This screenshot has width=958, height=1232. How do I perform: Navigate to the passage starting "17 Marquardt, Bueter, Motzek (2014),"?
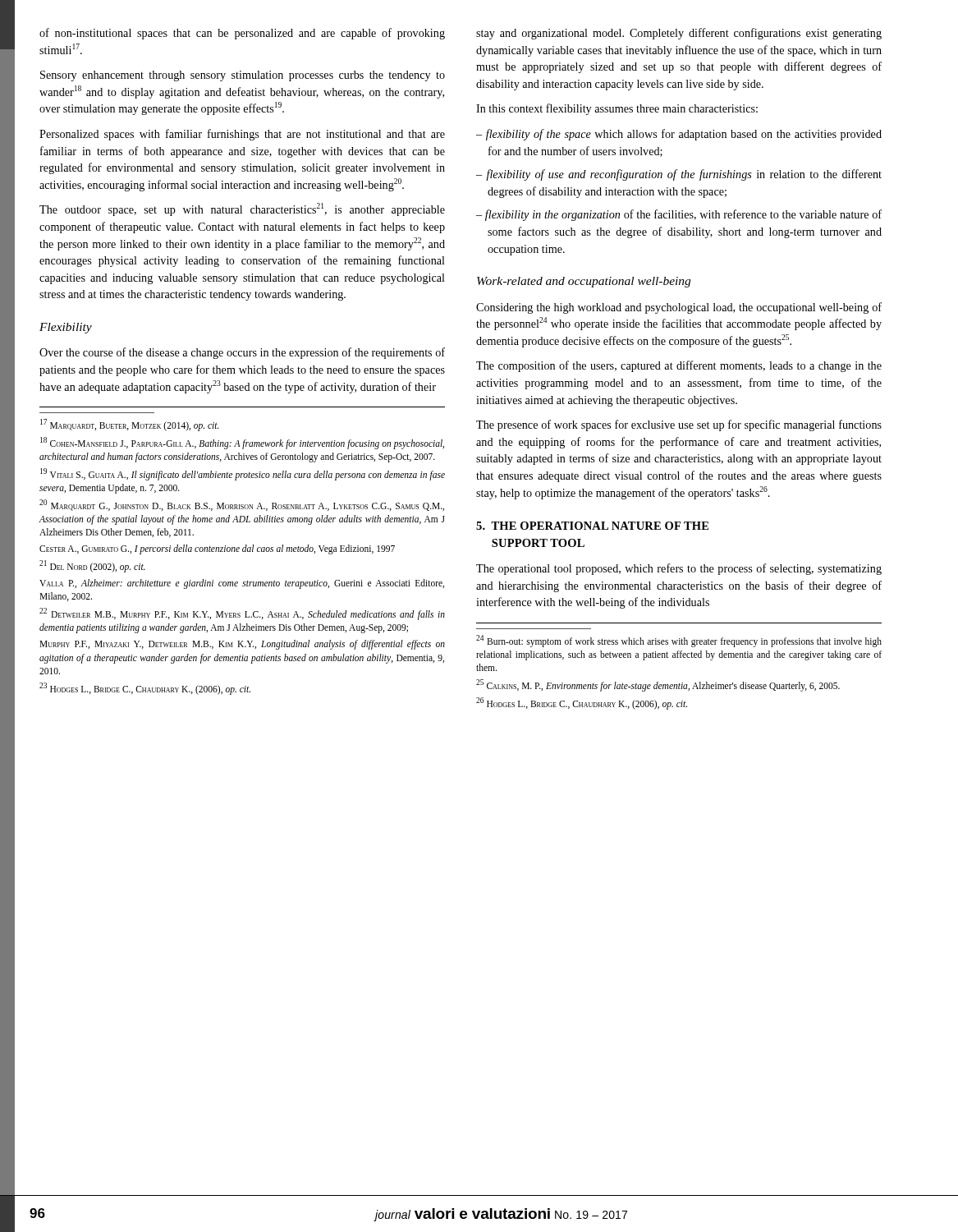pyautogui.click(x=129, y=424)
